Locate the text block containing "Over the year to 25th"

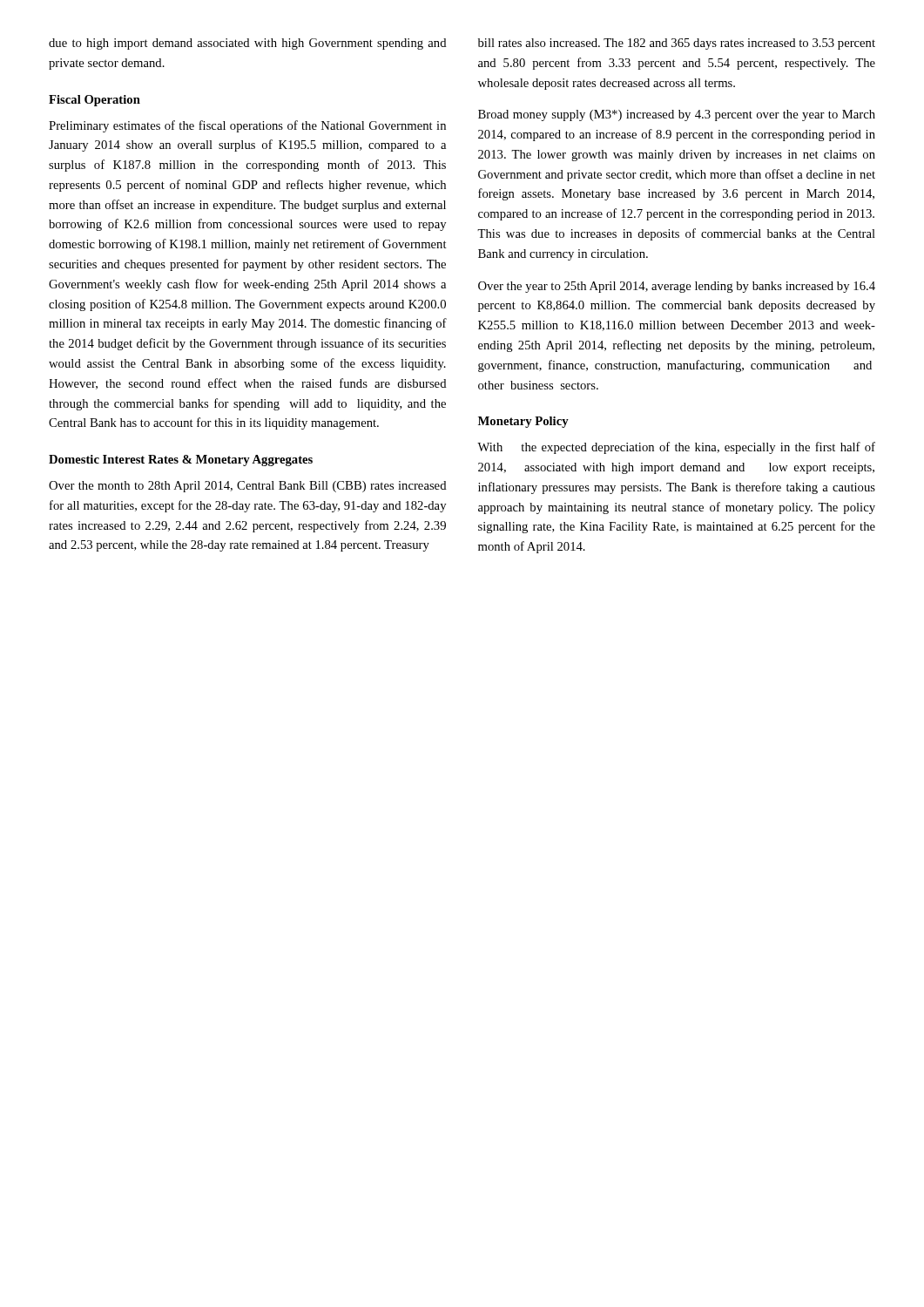[x=676, y=335]
